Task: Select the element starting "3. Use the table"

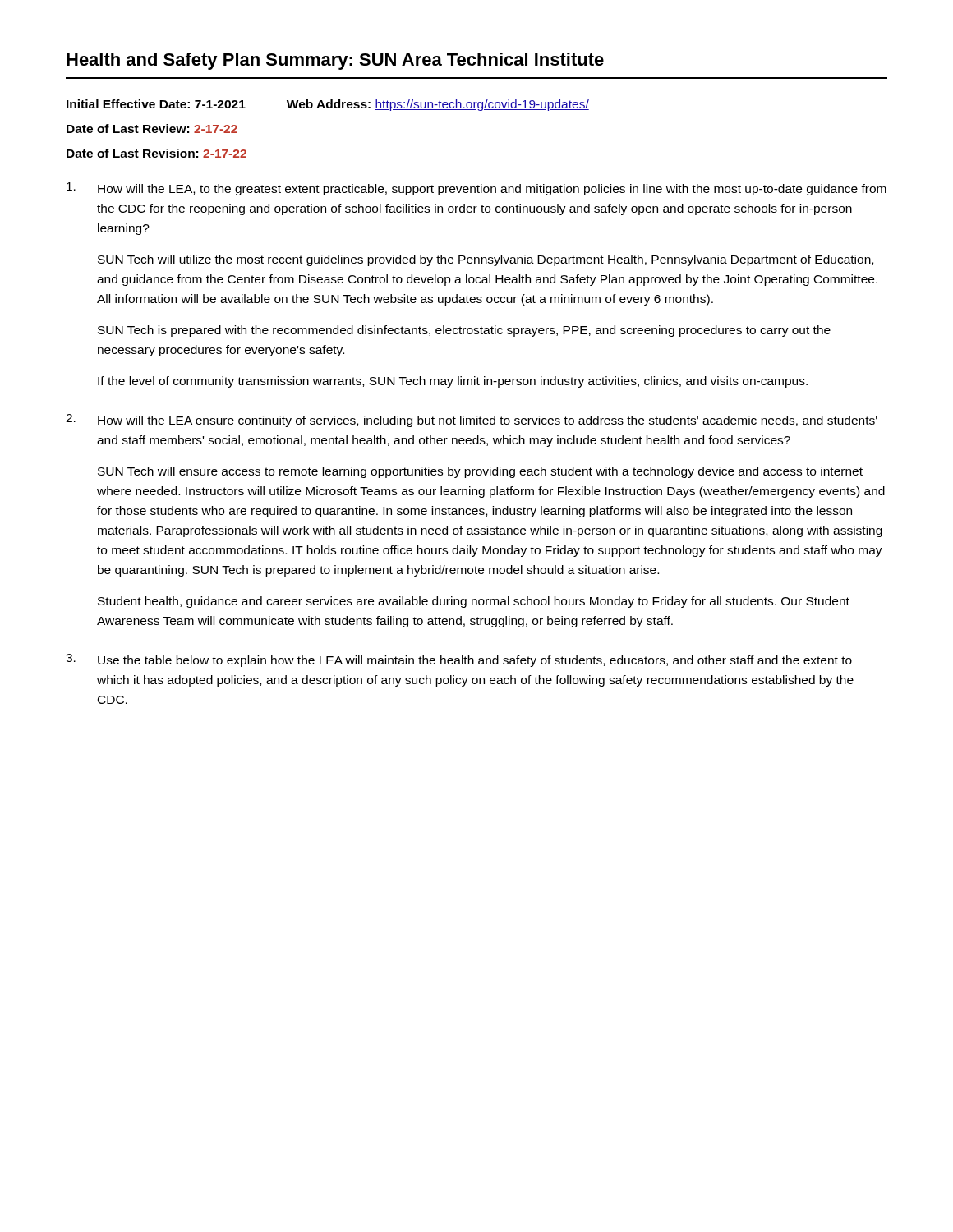Action: [476, 686]
